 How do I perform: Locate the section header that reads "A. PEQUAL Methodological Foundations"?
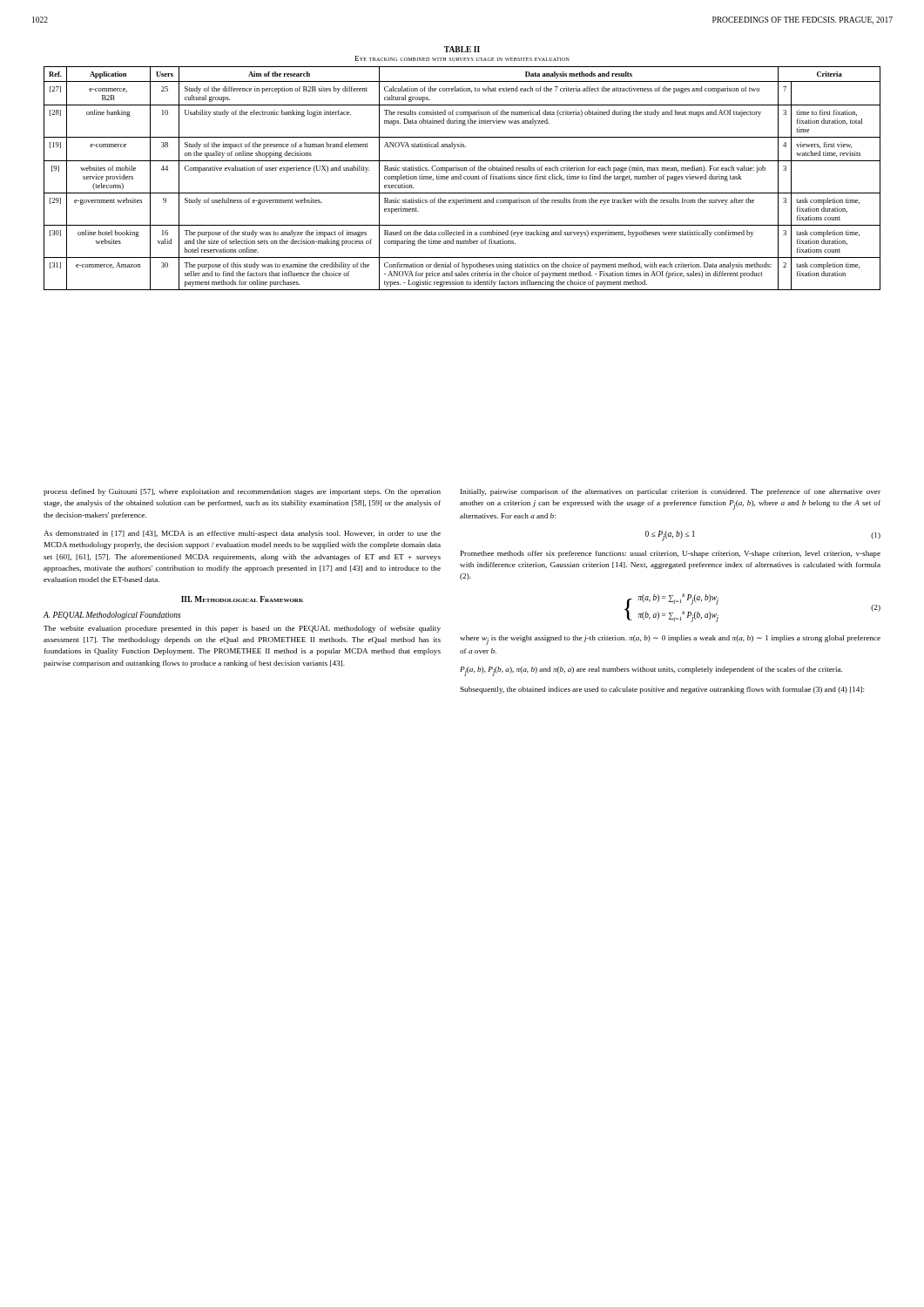(x=112, y=615)
